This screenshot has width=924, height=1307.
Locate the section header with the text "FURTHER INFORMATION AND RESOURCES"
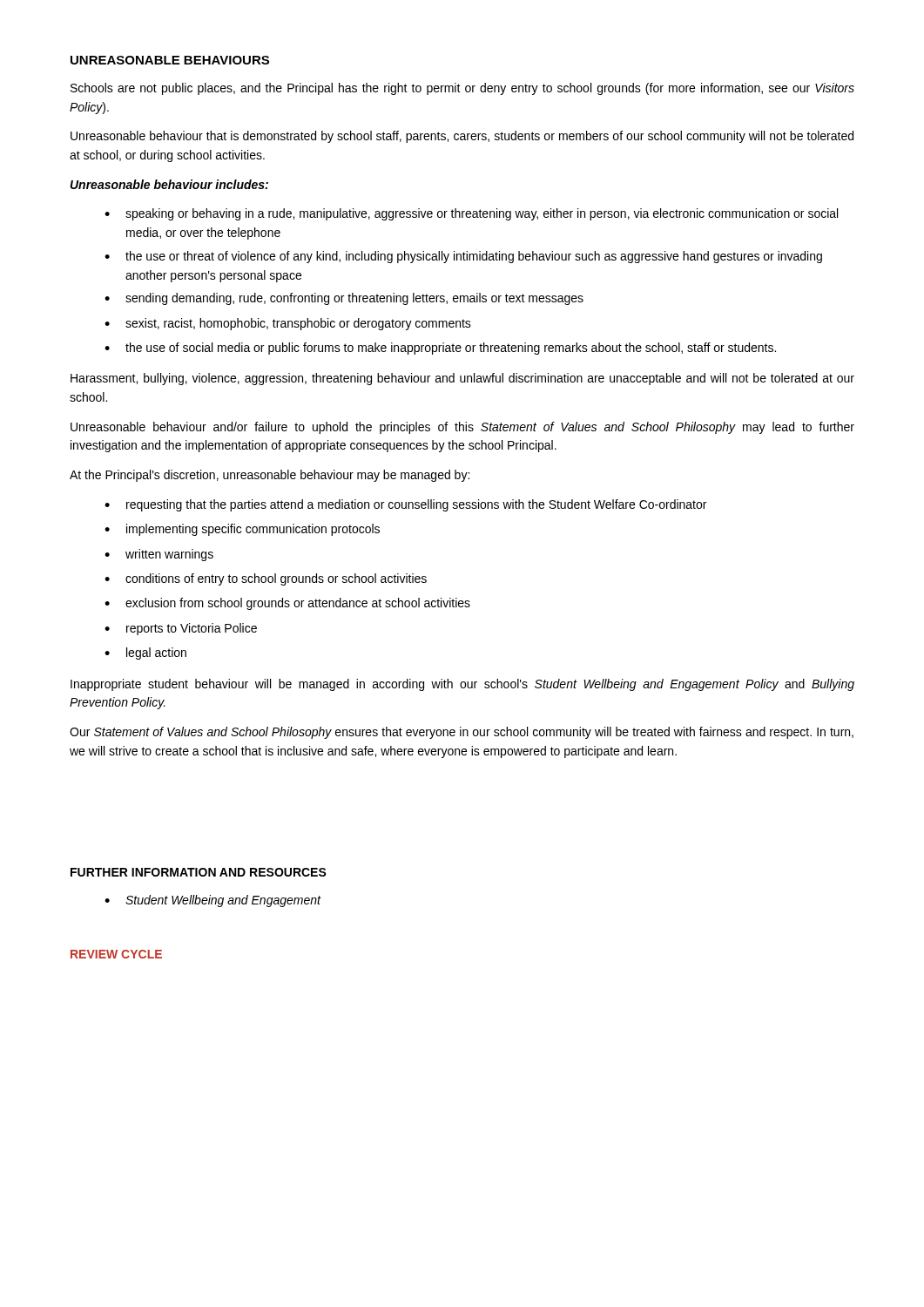(198, 872)
